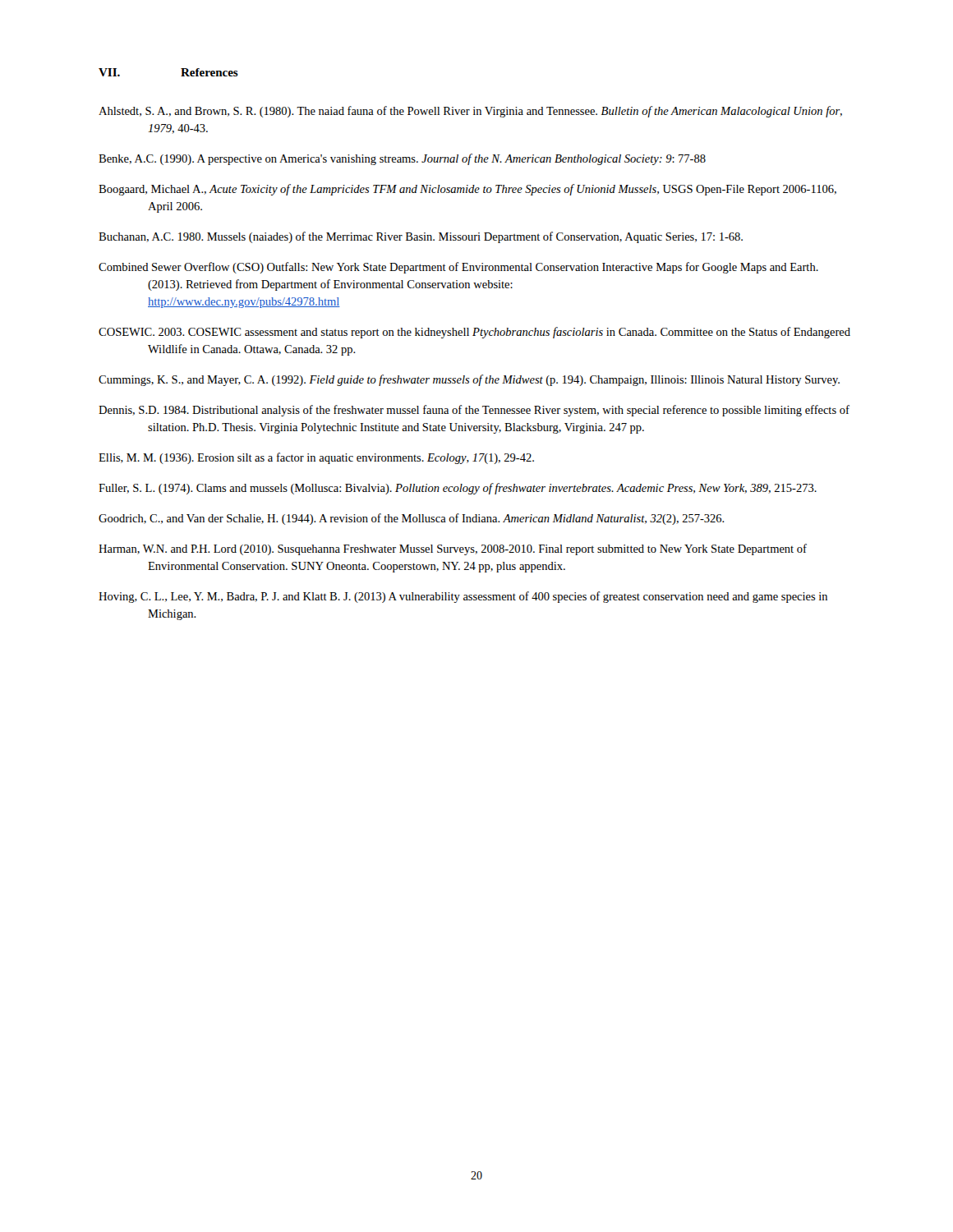Navigate to the passage starting "Buchanan, A.C. 1980. Mussels (naiades)"
This screenshot has width=953, height=1232.
pyautogui.click(x=421, y=237)
